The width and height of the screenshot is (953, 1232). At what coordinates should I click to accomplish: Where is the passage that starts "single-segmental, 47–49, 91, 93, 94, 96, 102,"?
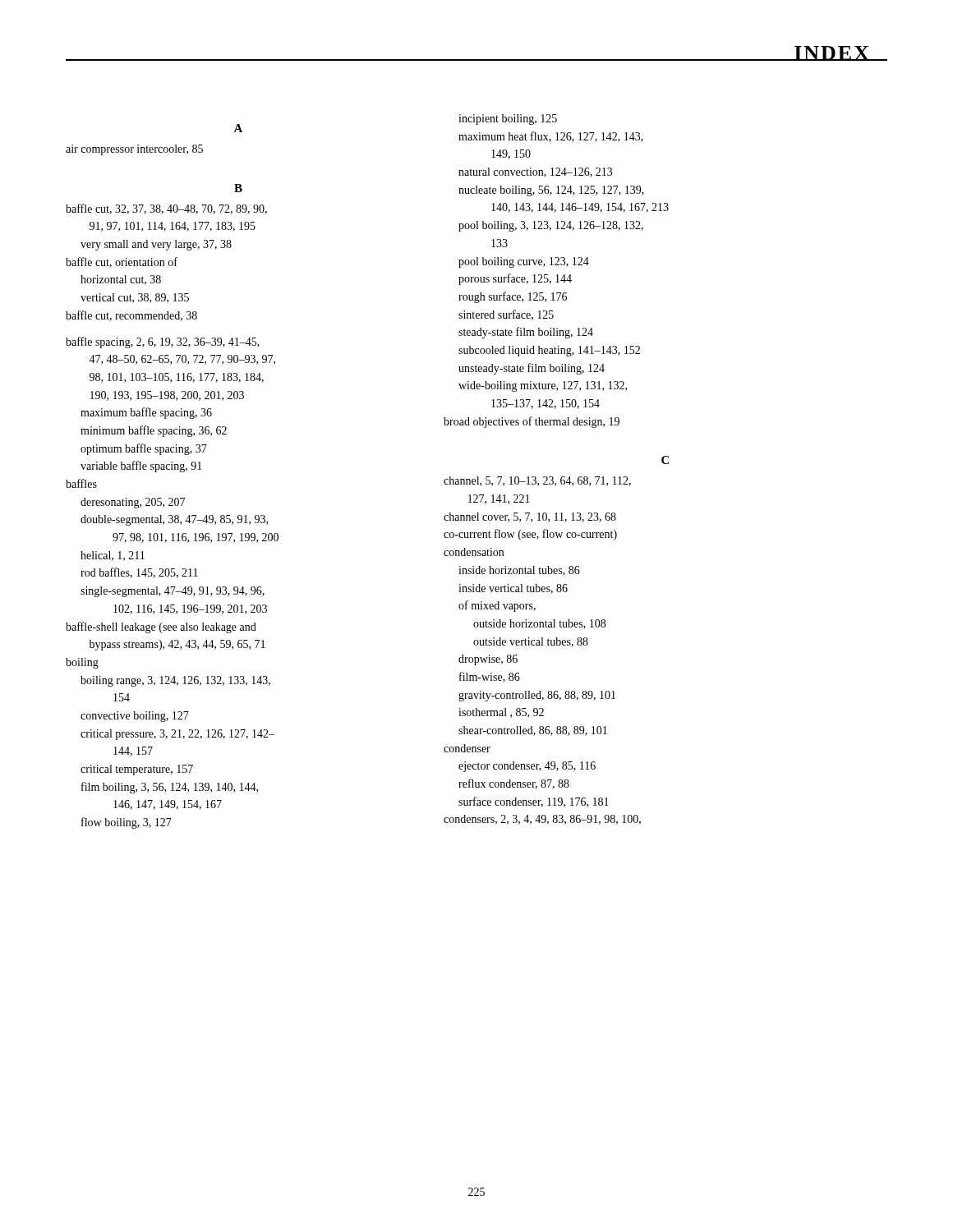pos(174,600)
